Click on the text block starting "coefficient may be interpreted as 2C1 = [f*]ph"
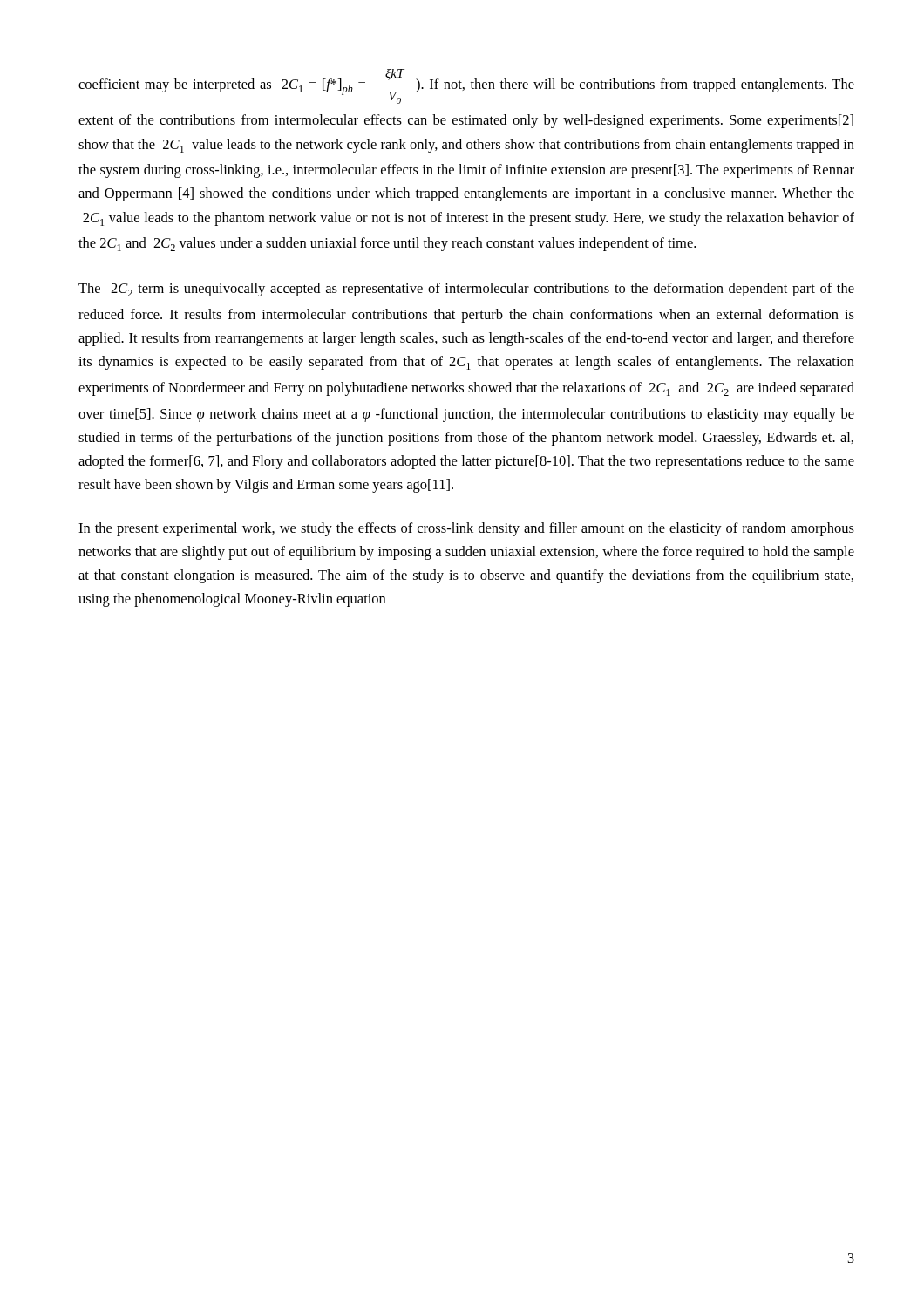 (x=466, y=159)
